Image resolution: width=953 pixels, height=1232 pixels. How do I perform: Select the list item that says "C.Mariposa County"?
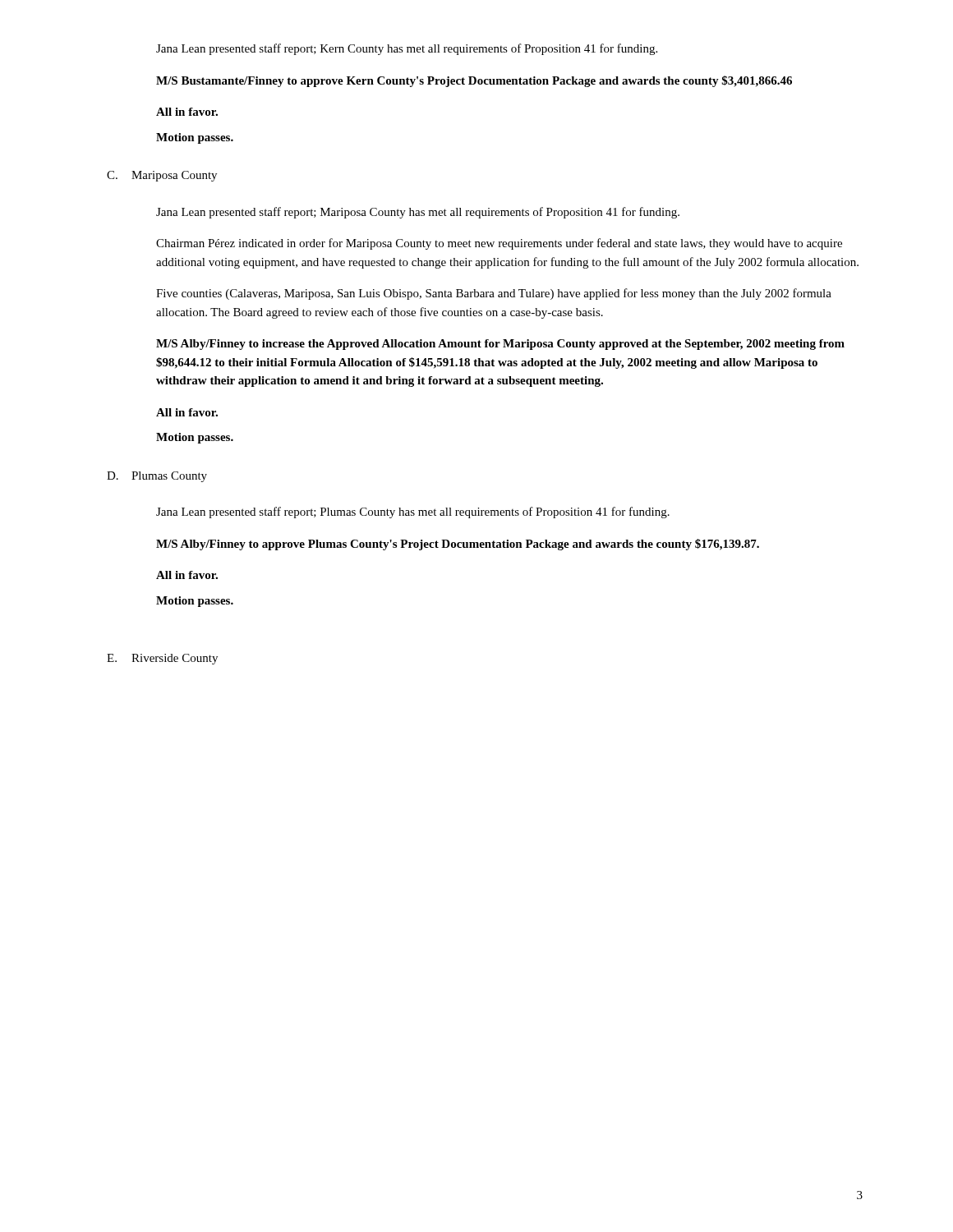pyautogui.click(x=162, y=176)
